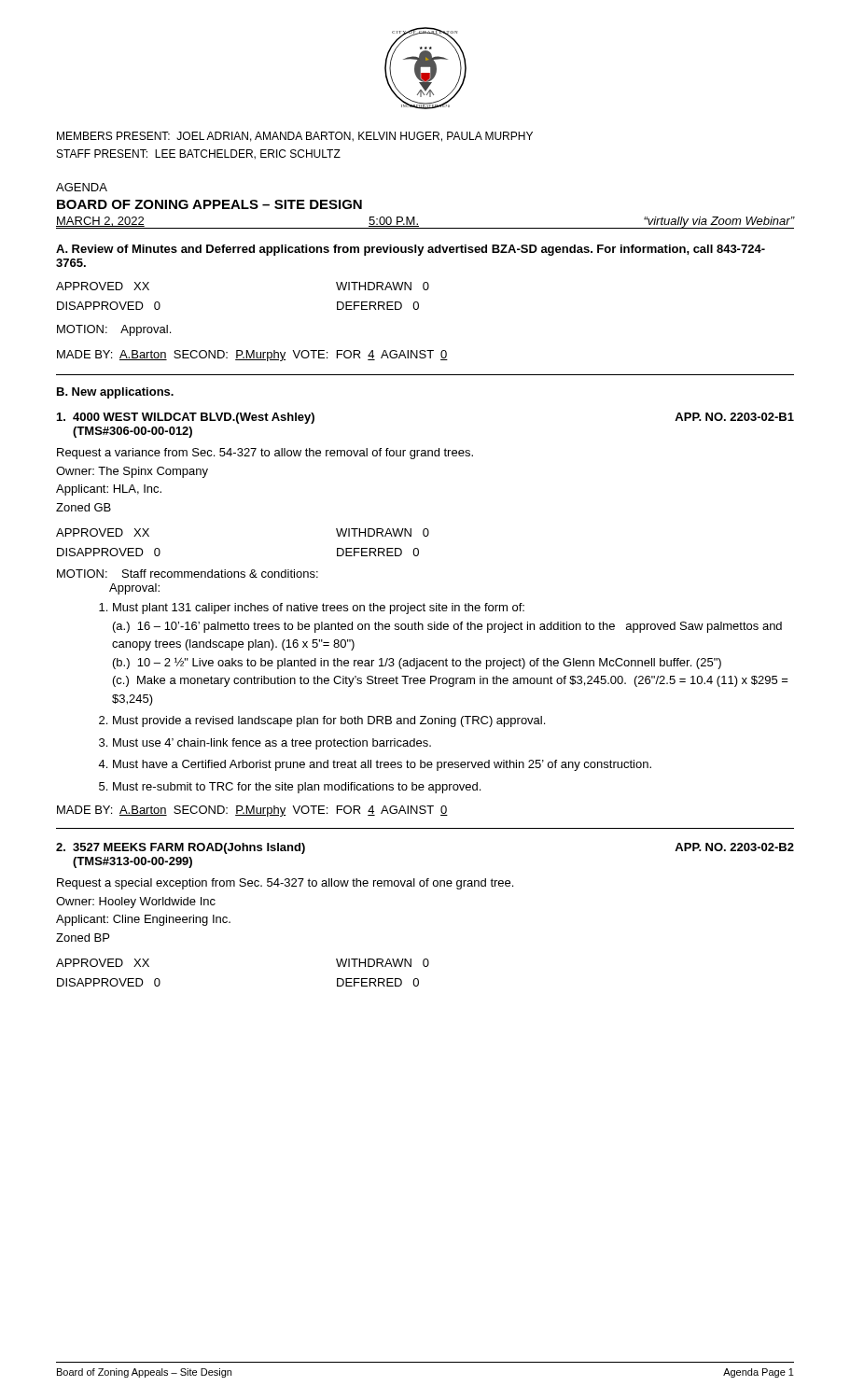
Task: Find "B. New applications." on this page
Action: [x=115, y=392]
